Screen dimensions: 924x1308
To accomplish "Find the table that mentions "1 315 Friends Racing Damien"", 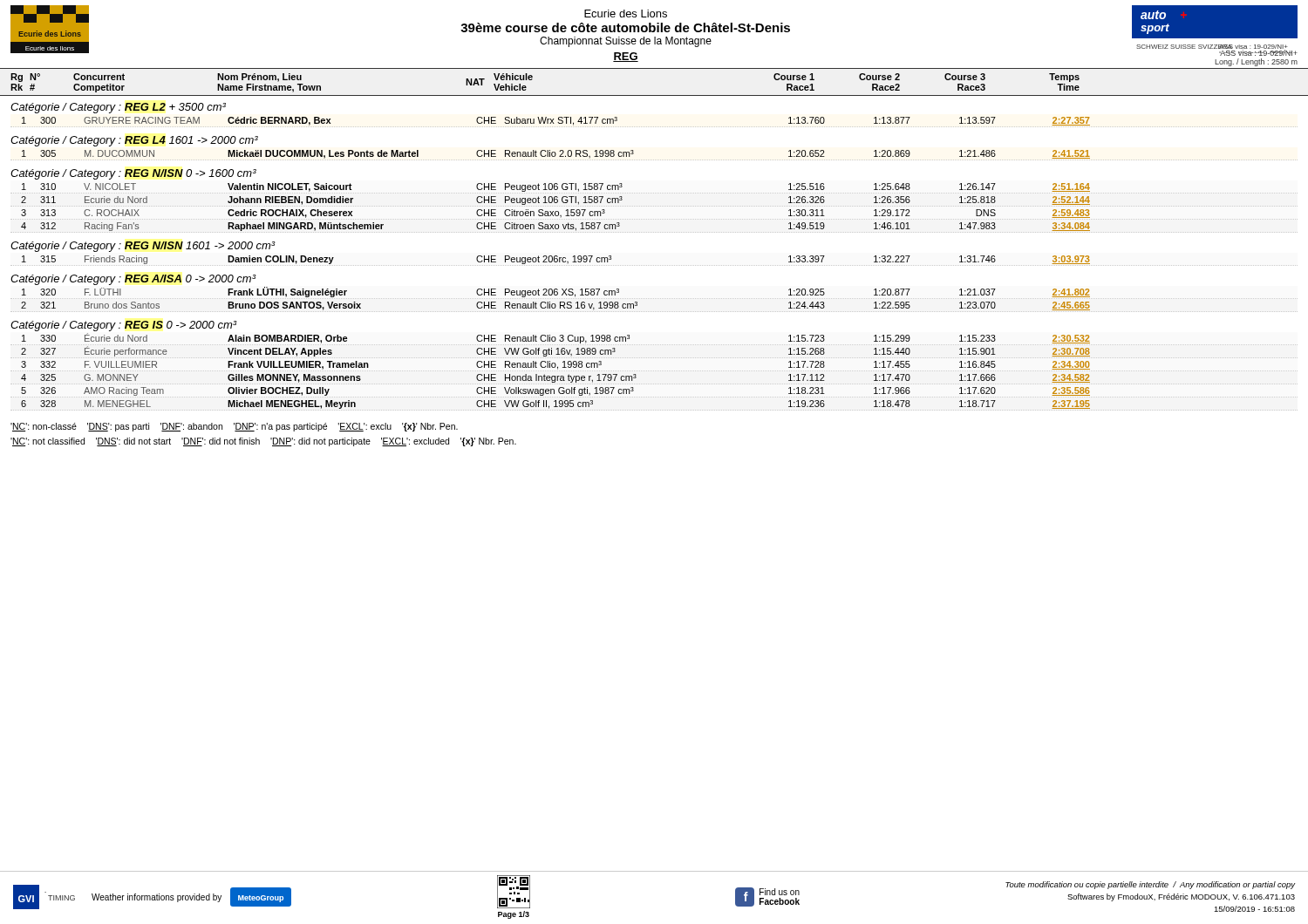I will click(654, 259).
